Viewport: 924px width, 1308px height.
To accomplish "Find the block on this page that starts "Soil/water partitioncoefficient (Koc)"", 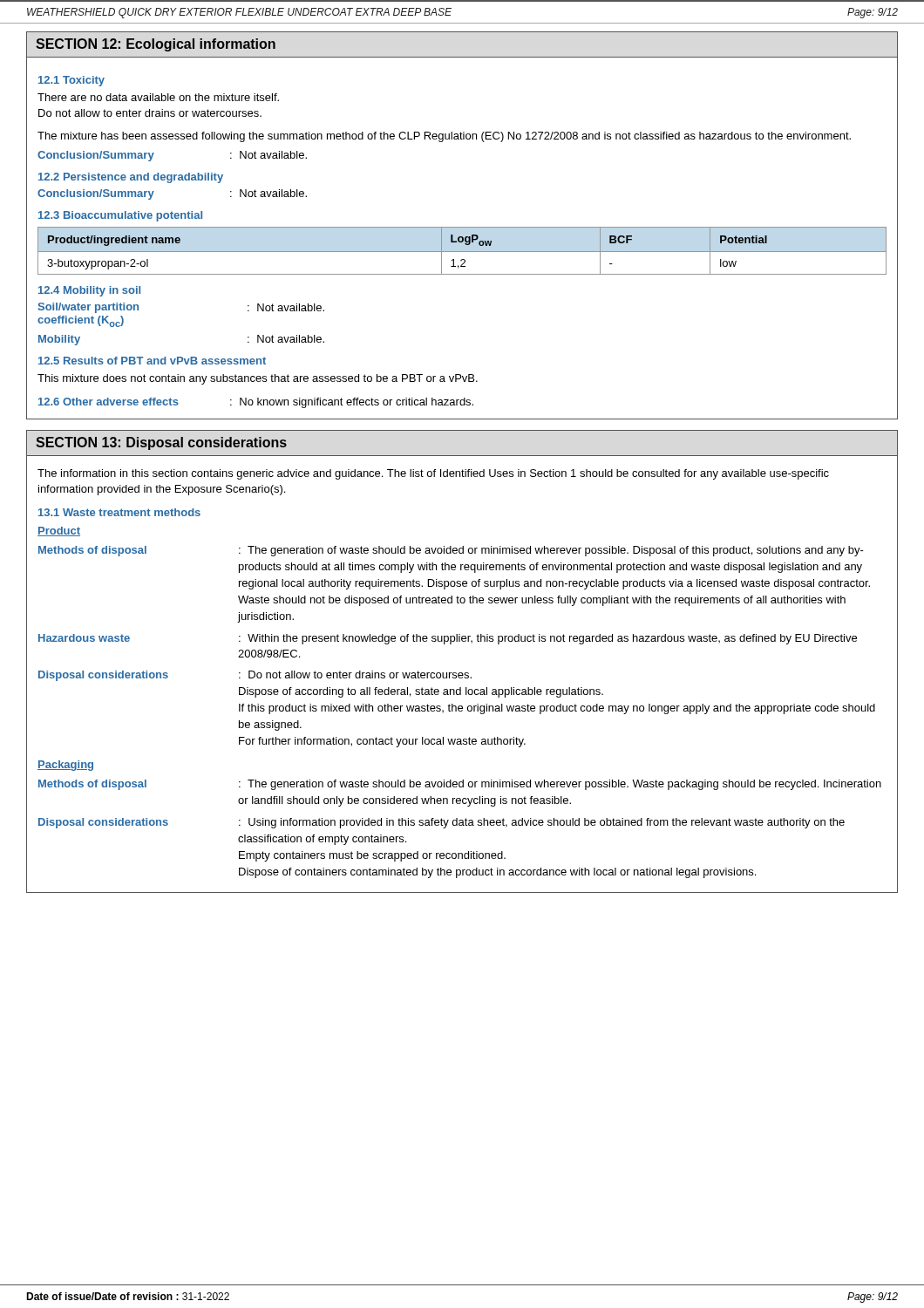I will click(x=88, y=307).
